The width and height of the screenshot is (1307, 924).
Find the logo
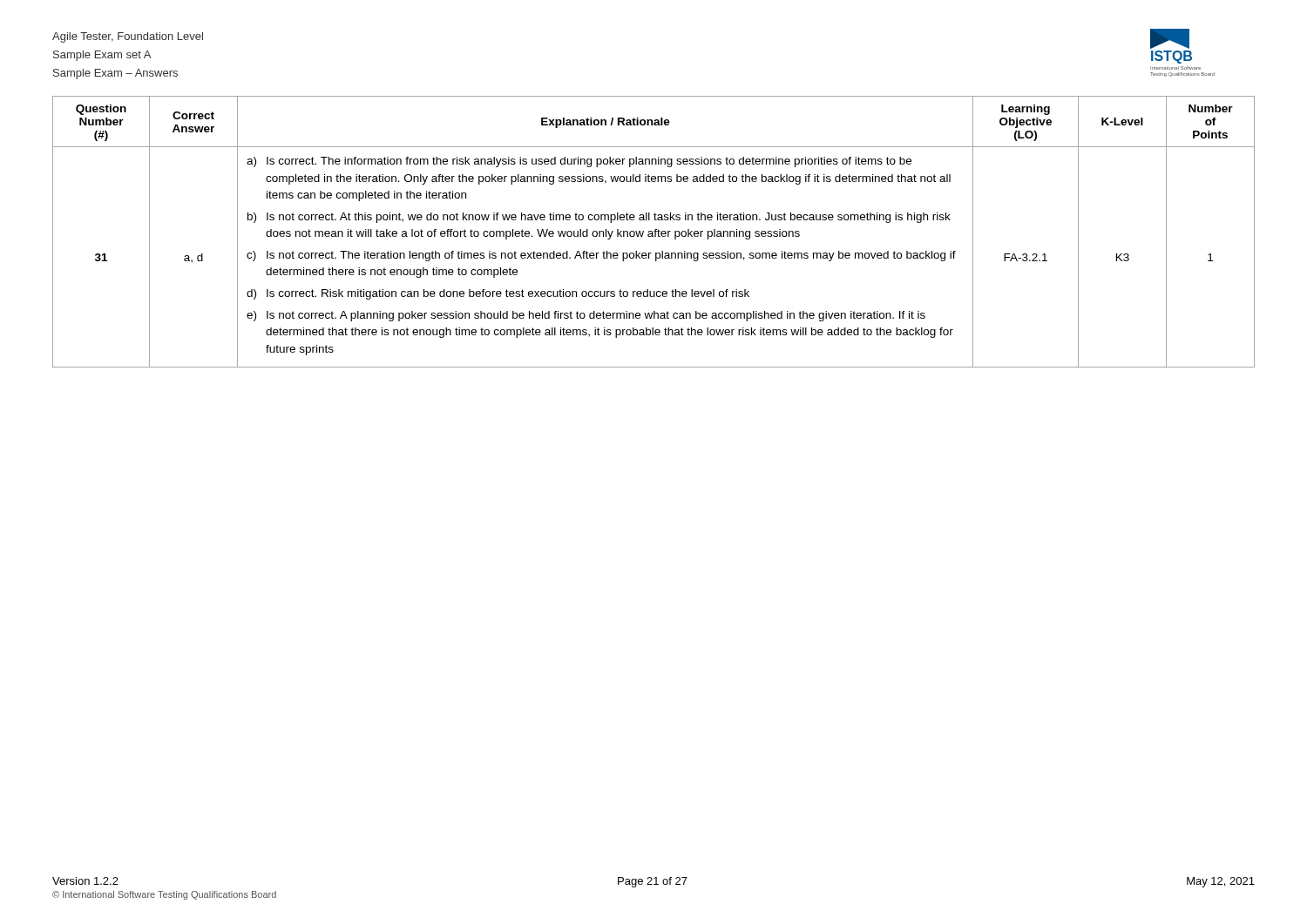[1198, 52]
